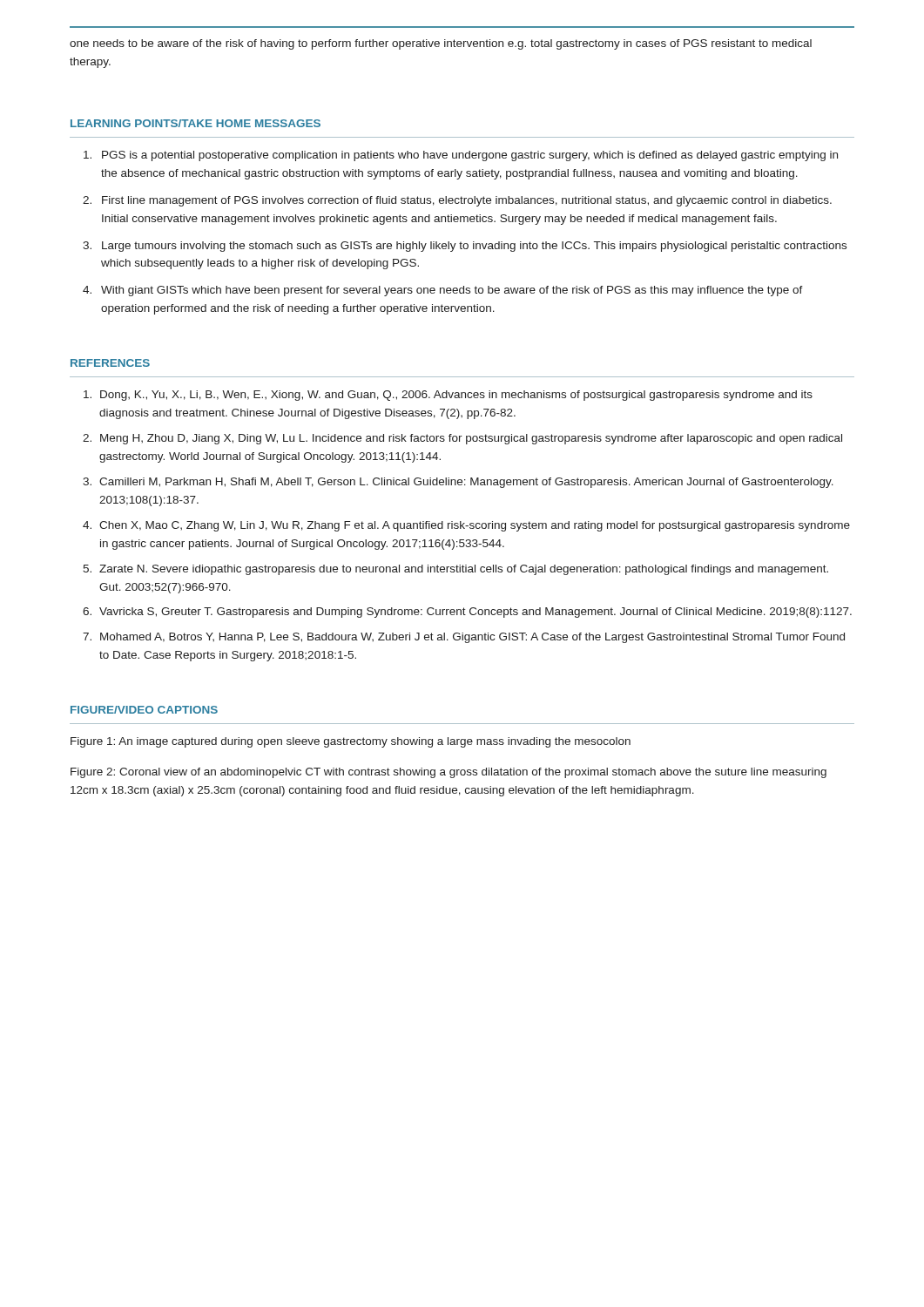Navigate to the element starting "PGS is a potential postoperative"

470,164
